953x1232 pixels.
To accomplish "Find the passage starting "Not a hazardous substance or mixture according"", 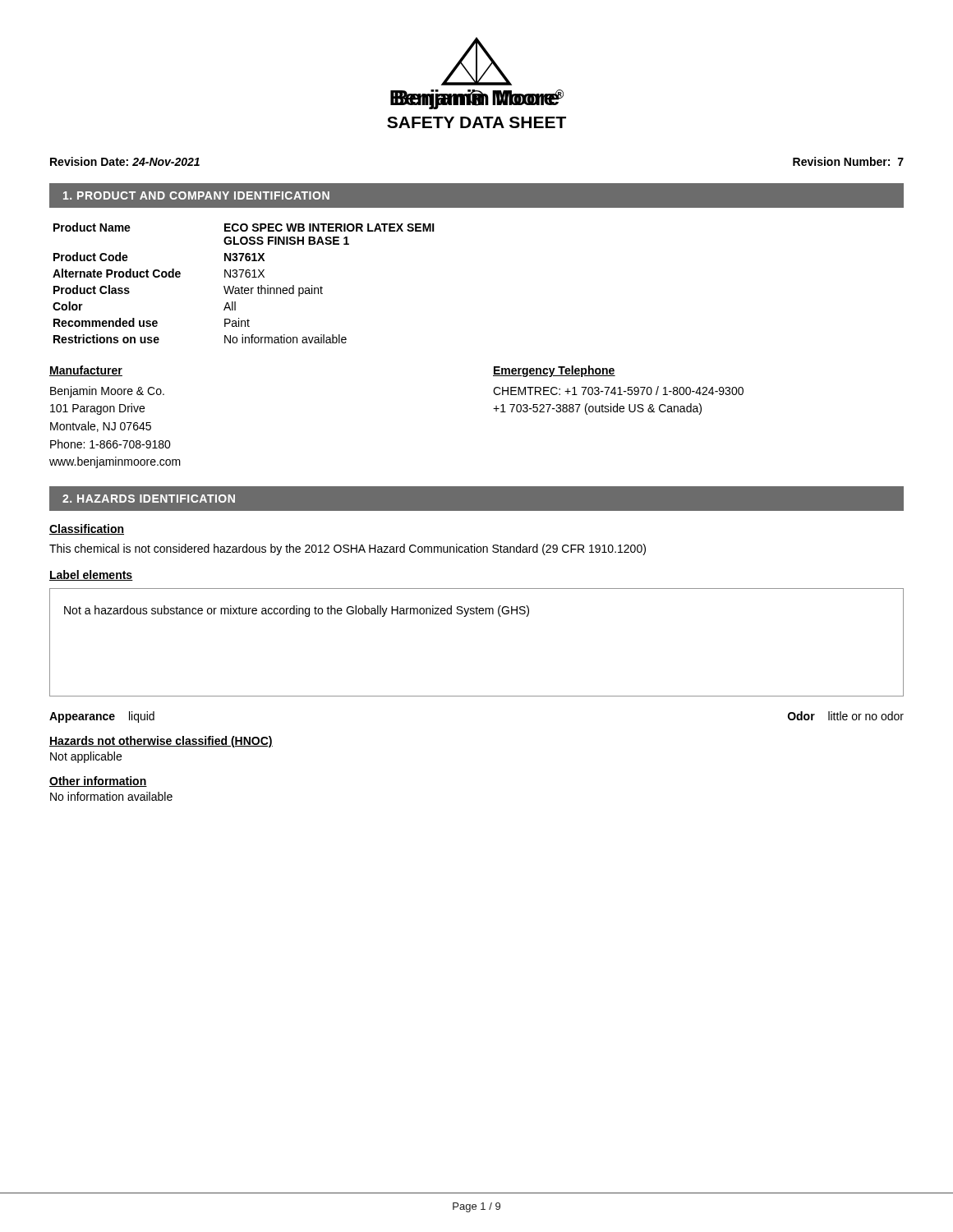I will point(297,610).
